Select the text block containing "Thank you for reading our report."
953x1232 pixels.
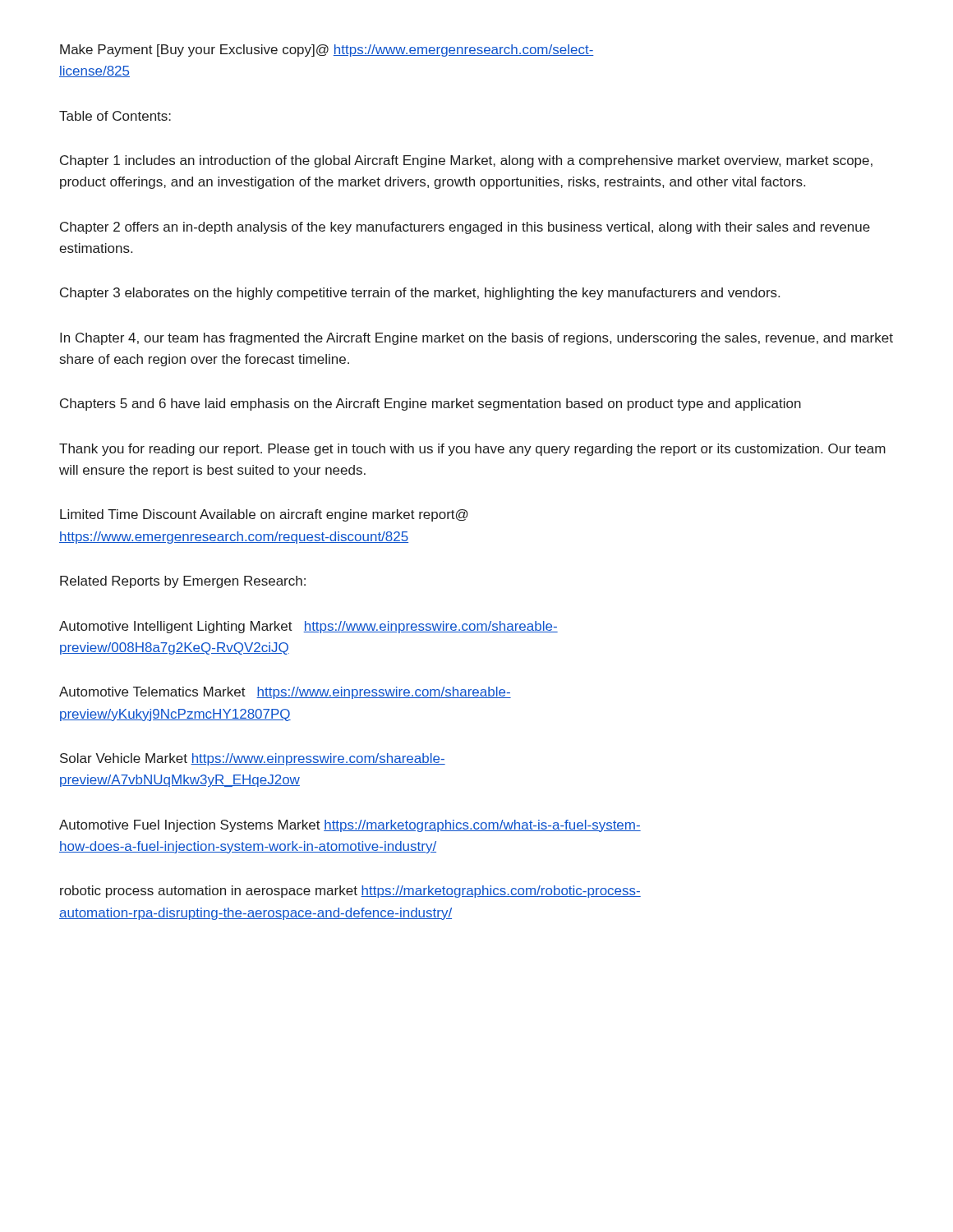coord(473,460)
